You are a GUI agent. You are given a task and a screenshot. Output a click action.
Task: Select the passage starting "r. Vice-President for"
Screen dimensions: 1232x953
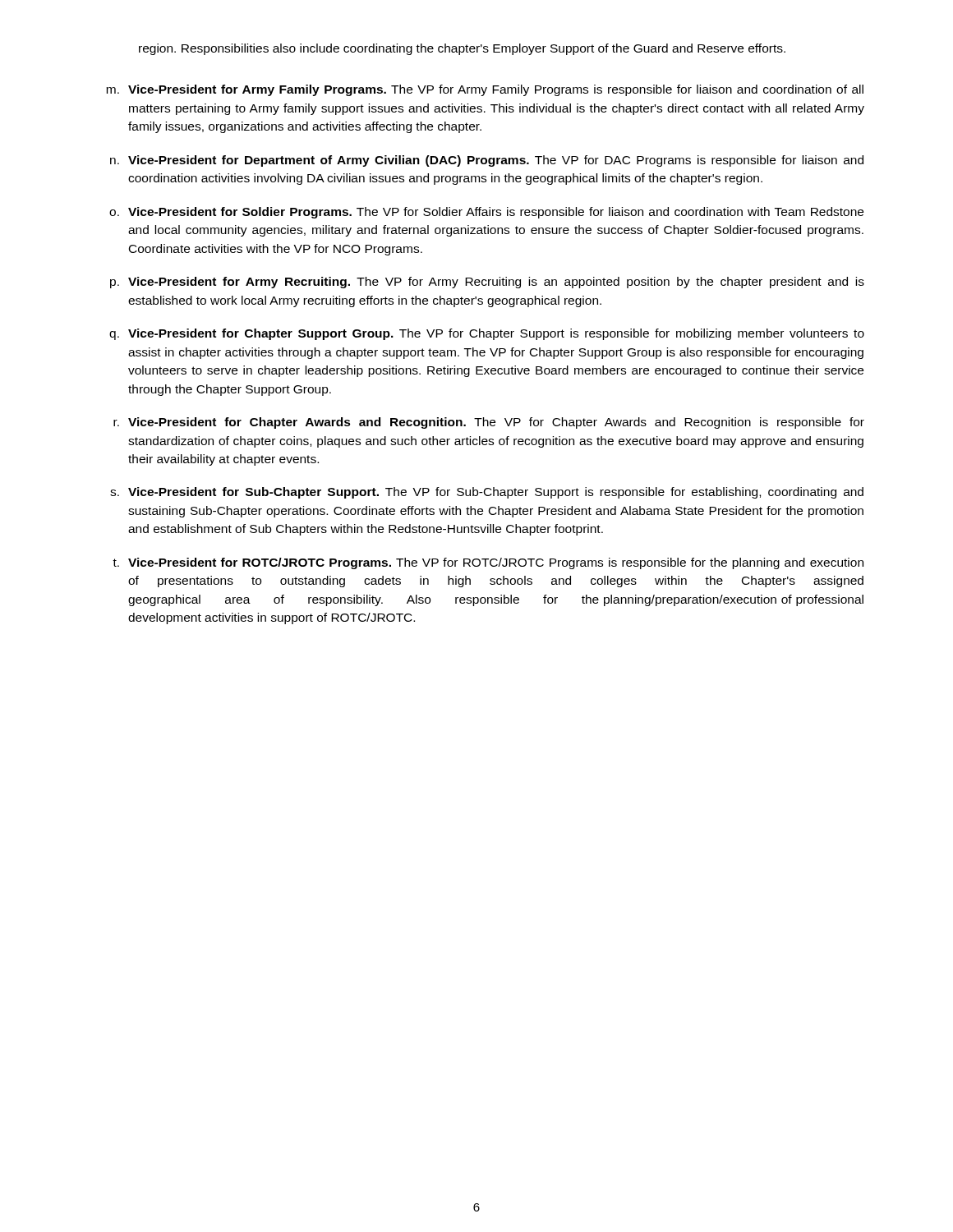[476, 441]
